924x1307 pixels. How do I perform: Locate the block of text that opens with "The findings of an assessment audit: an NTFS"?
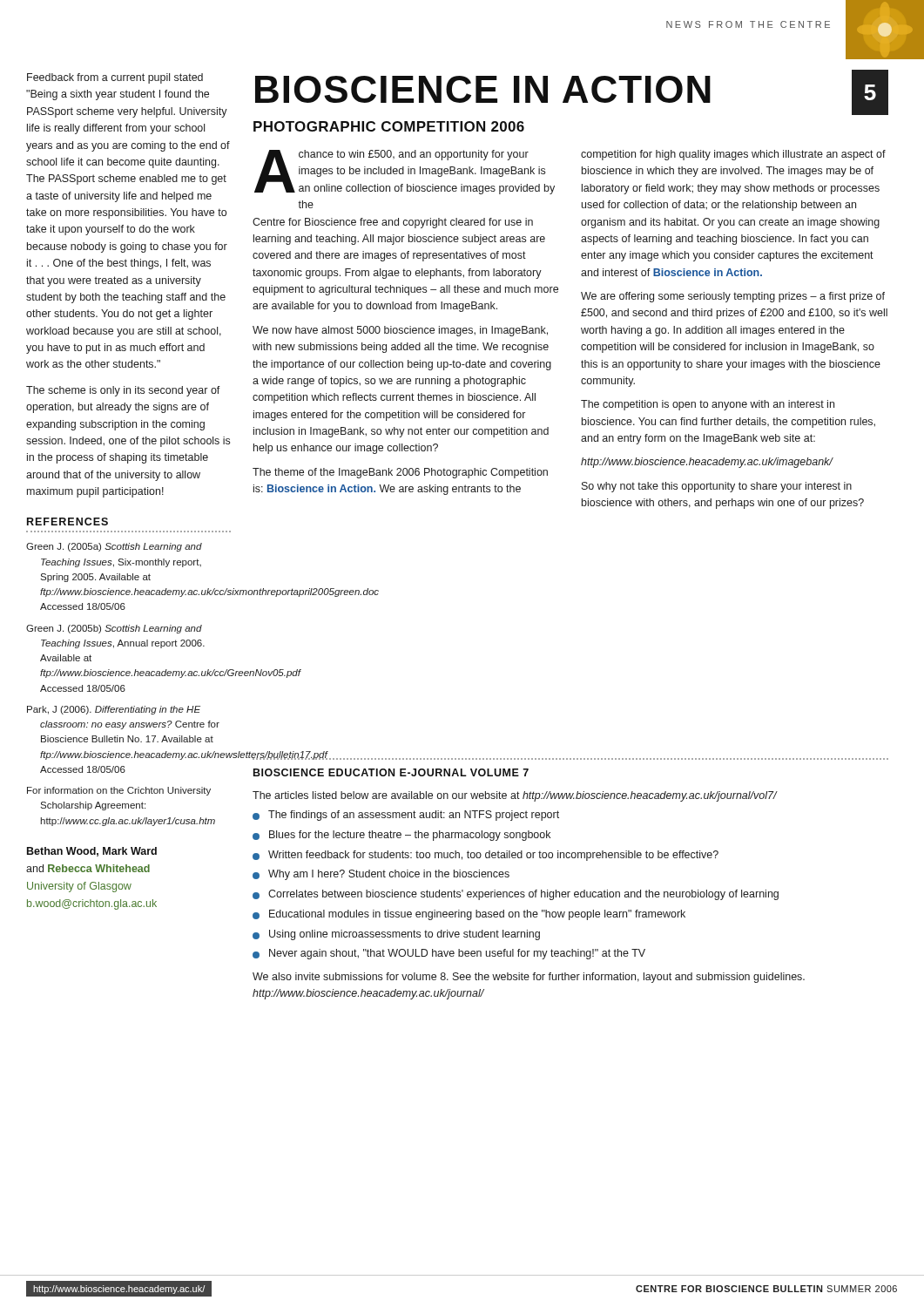[414, 815]
